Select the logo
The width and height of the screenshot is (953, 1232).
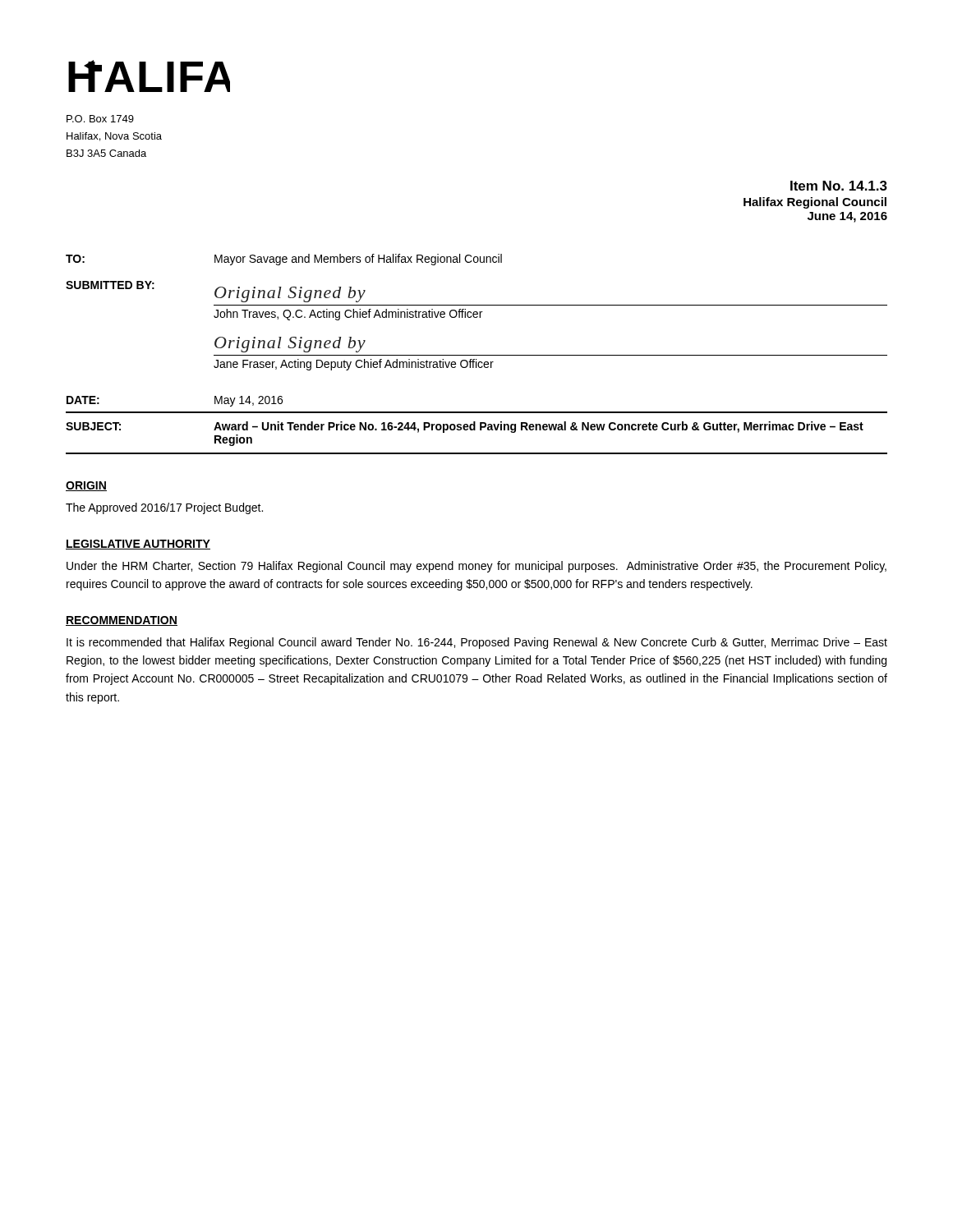[x=476, y=75]
